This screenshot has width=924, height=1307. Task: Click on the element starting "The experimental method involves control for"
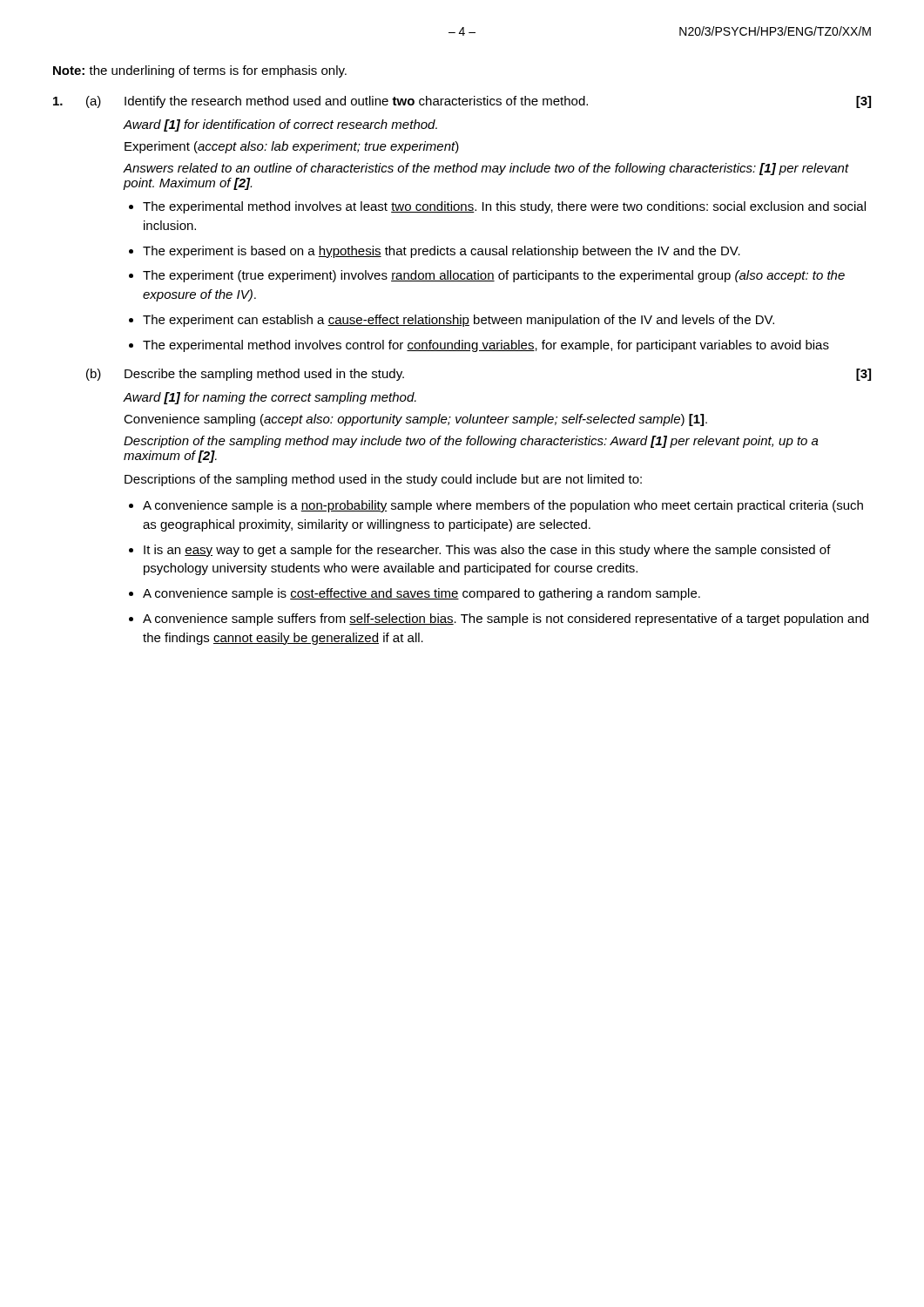click(x=486, y=344)
